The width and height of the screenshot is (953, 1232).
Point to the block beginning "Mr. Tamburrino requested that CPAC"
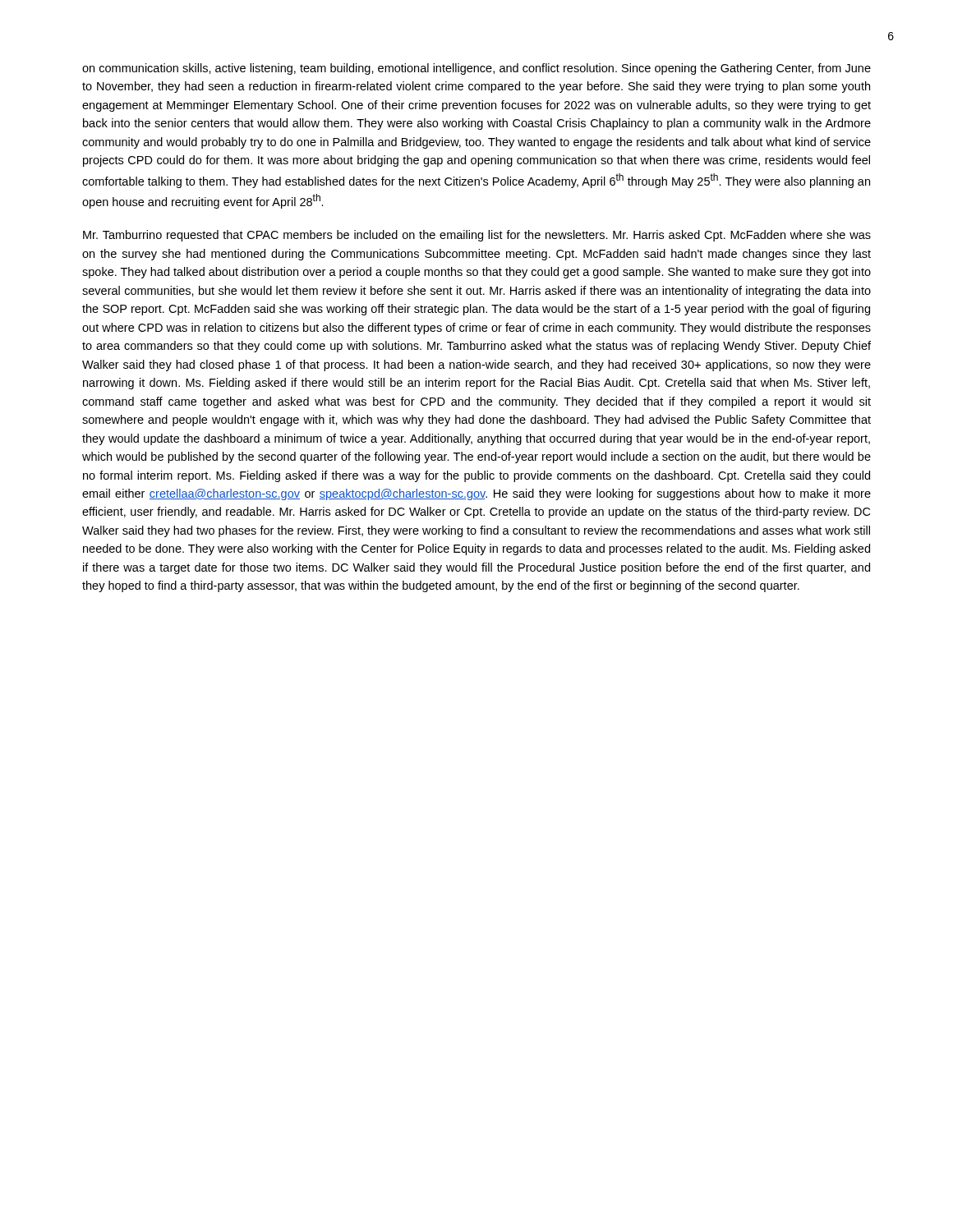(x=476, y=411)
